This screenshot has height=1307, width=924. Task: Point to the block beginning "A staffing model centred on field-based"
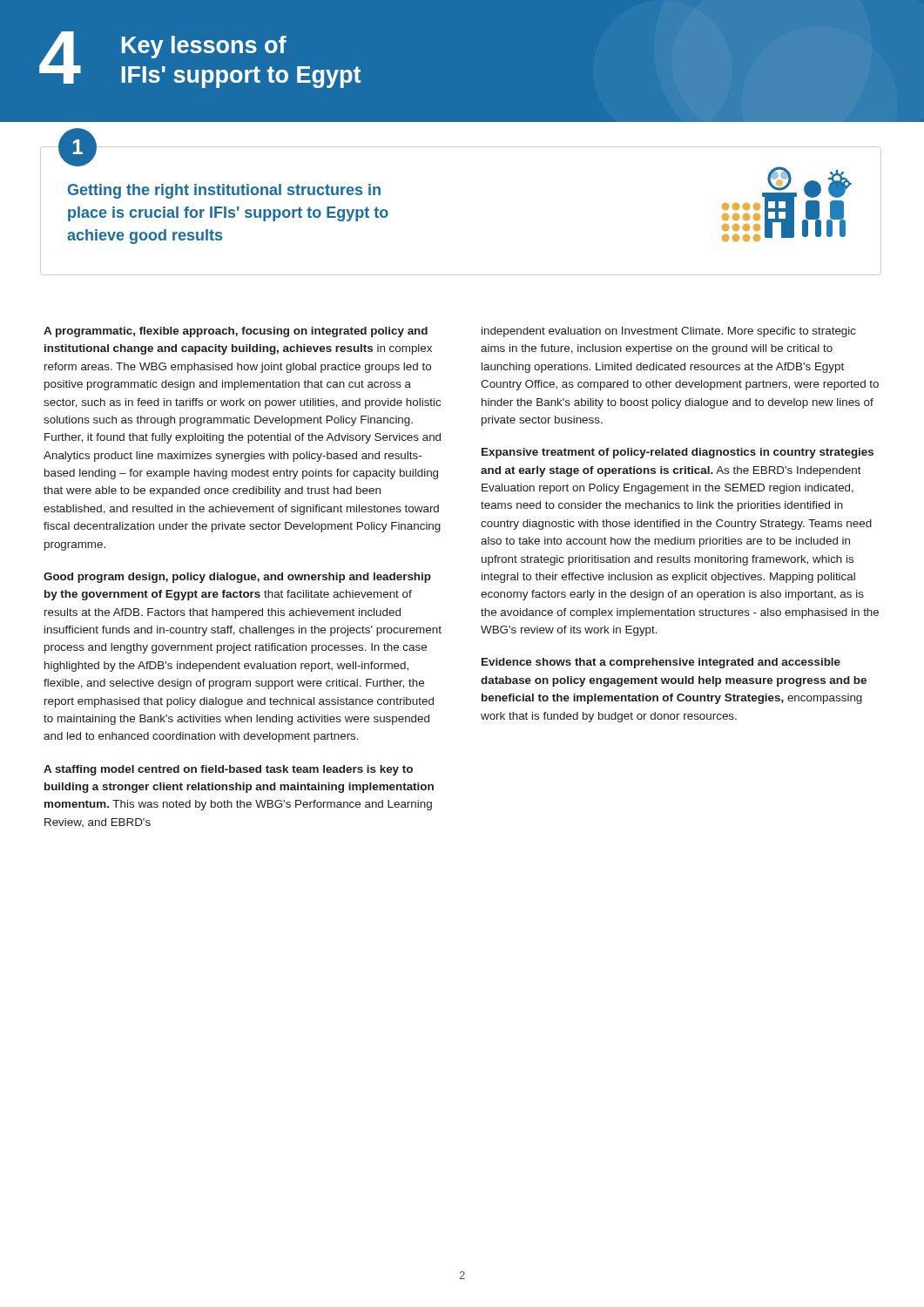tap(239, 795)
